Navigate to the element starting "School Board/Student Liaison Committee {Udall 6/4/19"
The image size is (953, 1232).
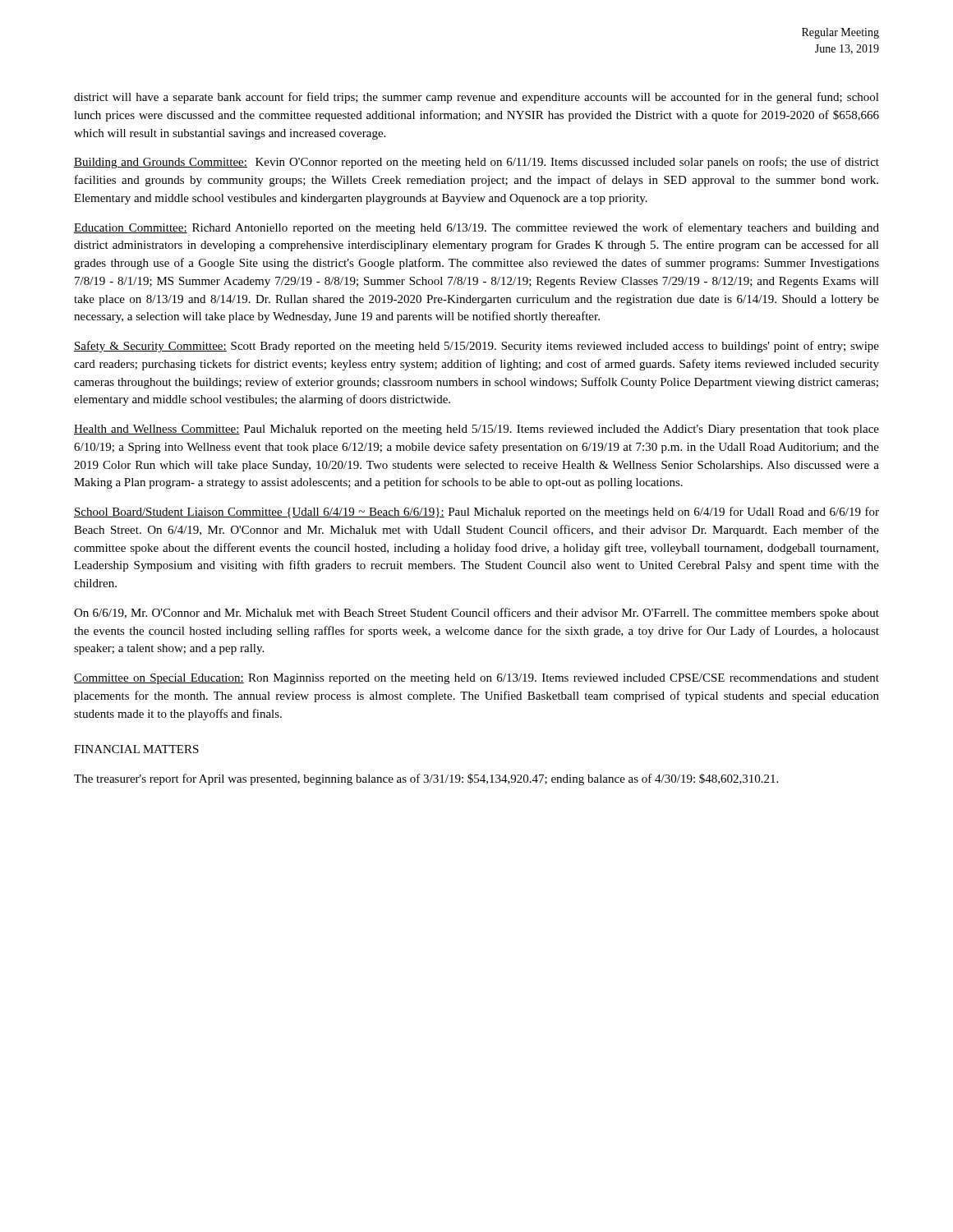pyautogui.click(x=476, y=548)
